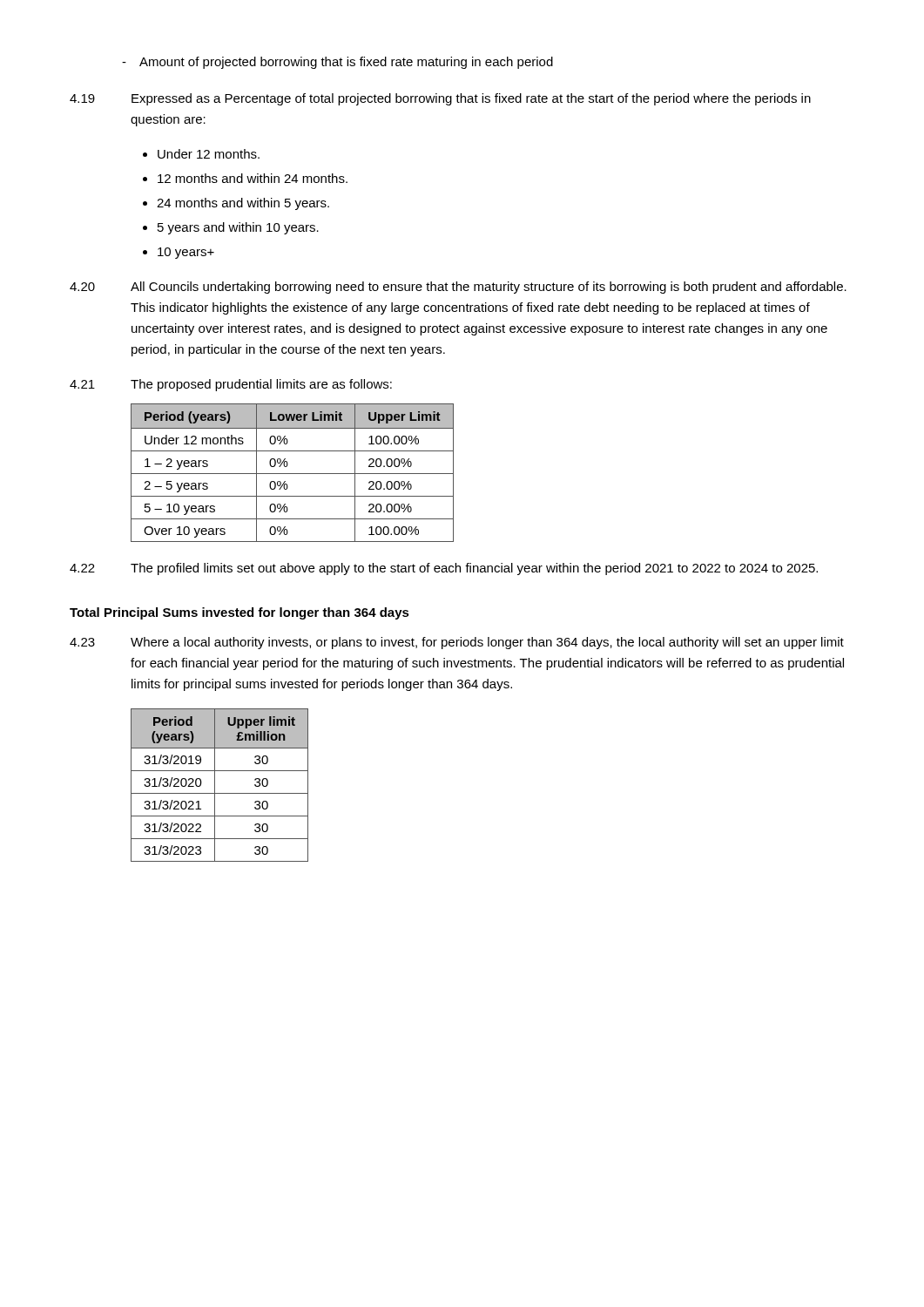Locate the element starting "23 Where a local authority invests, or"
Screen dimensions: 1307x924
click(x=462, y=663)
